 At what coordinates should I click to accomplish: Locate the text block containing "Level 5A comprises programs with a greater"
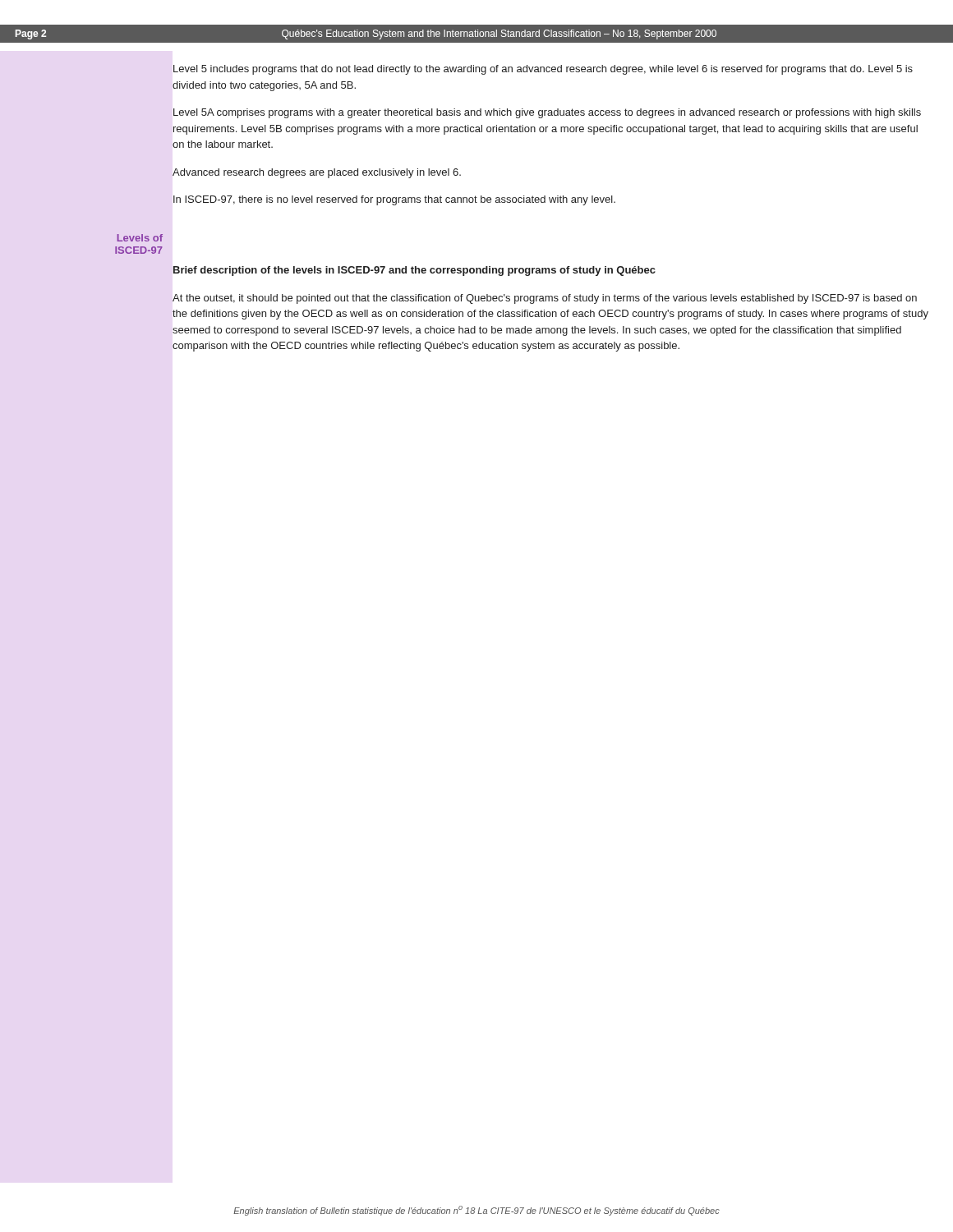547,128
